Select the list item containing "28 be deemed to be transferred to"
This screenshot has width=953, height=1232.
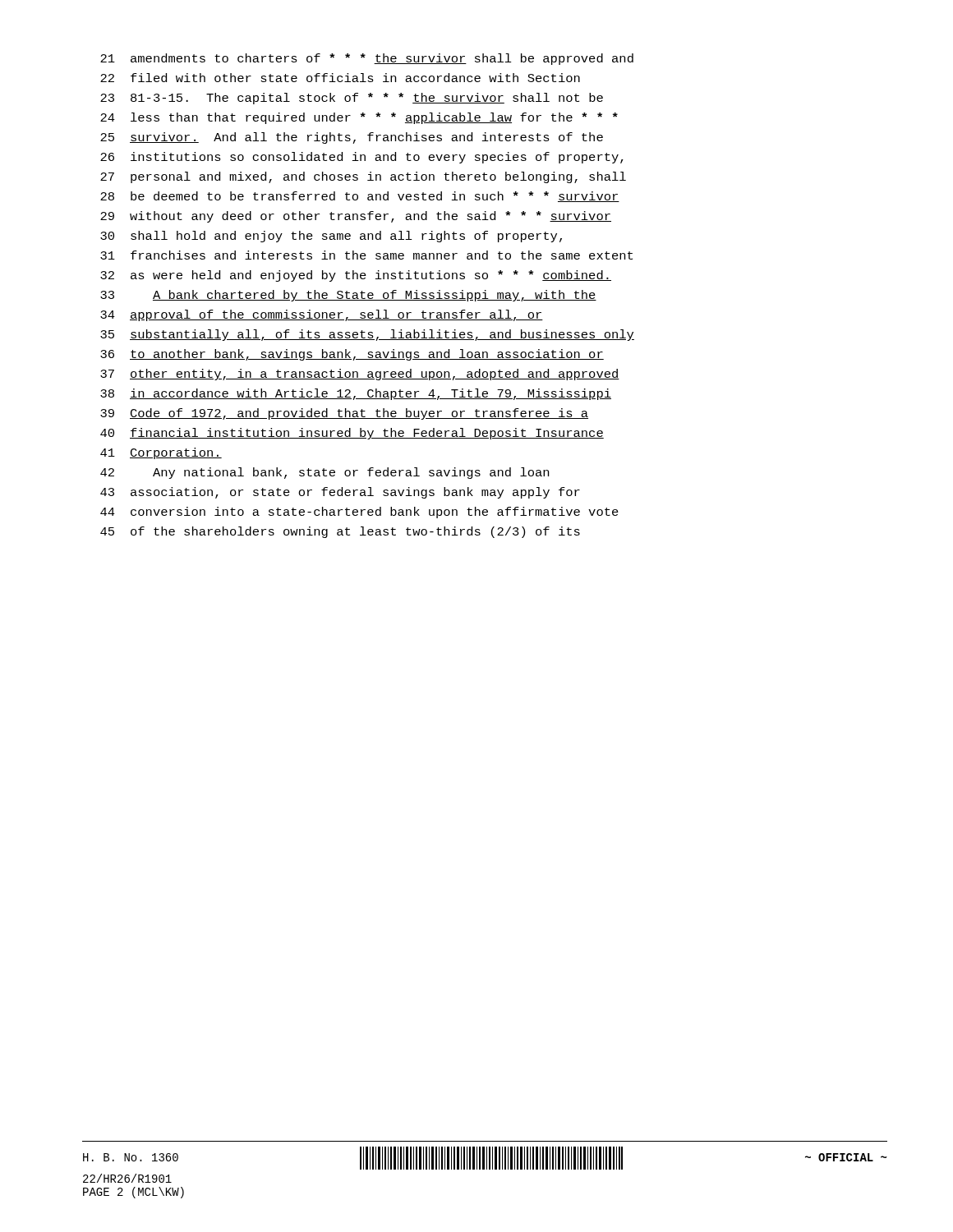[485, 197]
